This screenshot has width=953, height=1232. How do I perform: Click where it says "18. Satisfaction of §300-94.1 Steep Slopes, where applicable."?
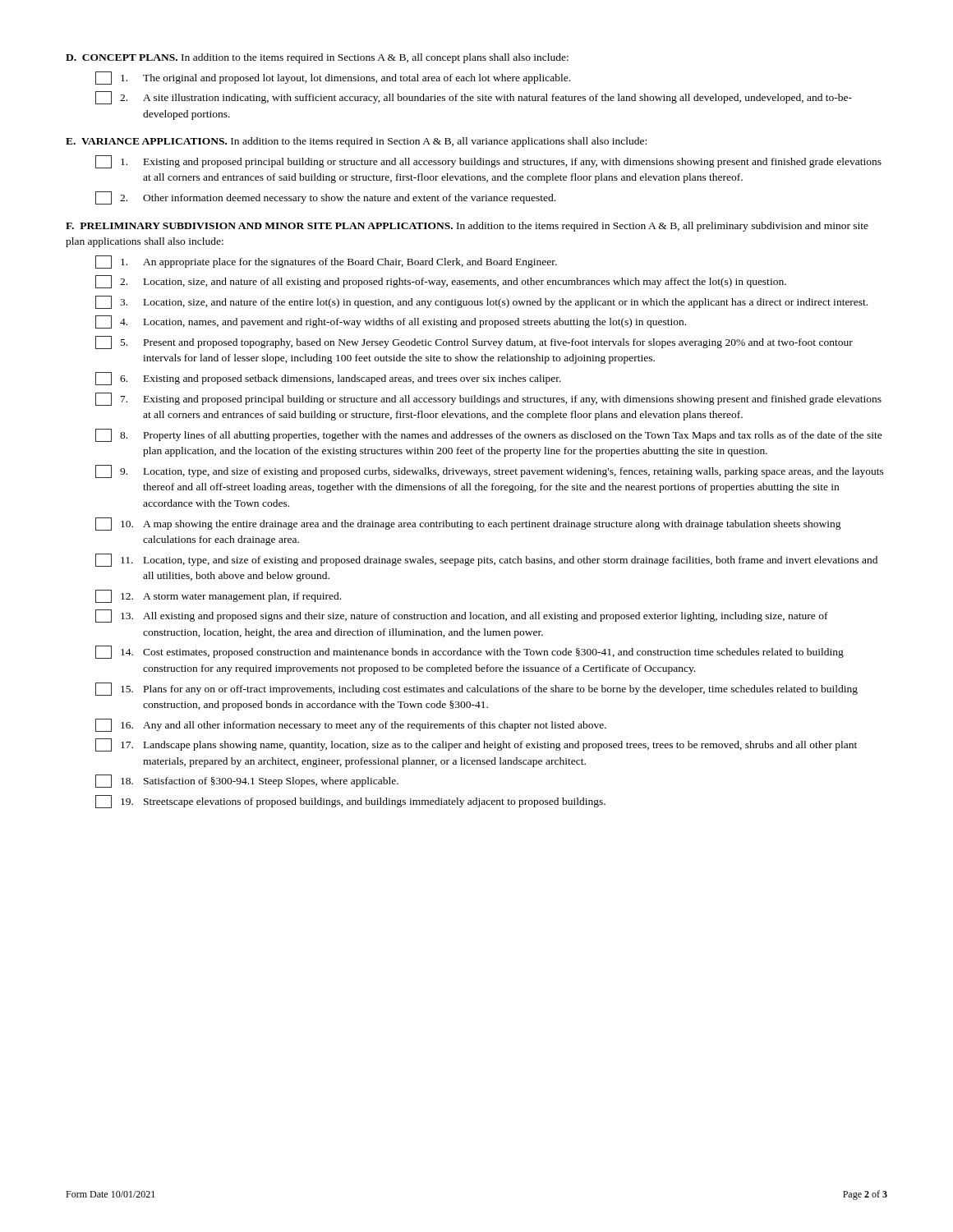(247, 781)
